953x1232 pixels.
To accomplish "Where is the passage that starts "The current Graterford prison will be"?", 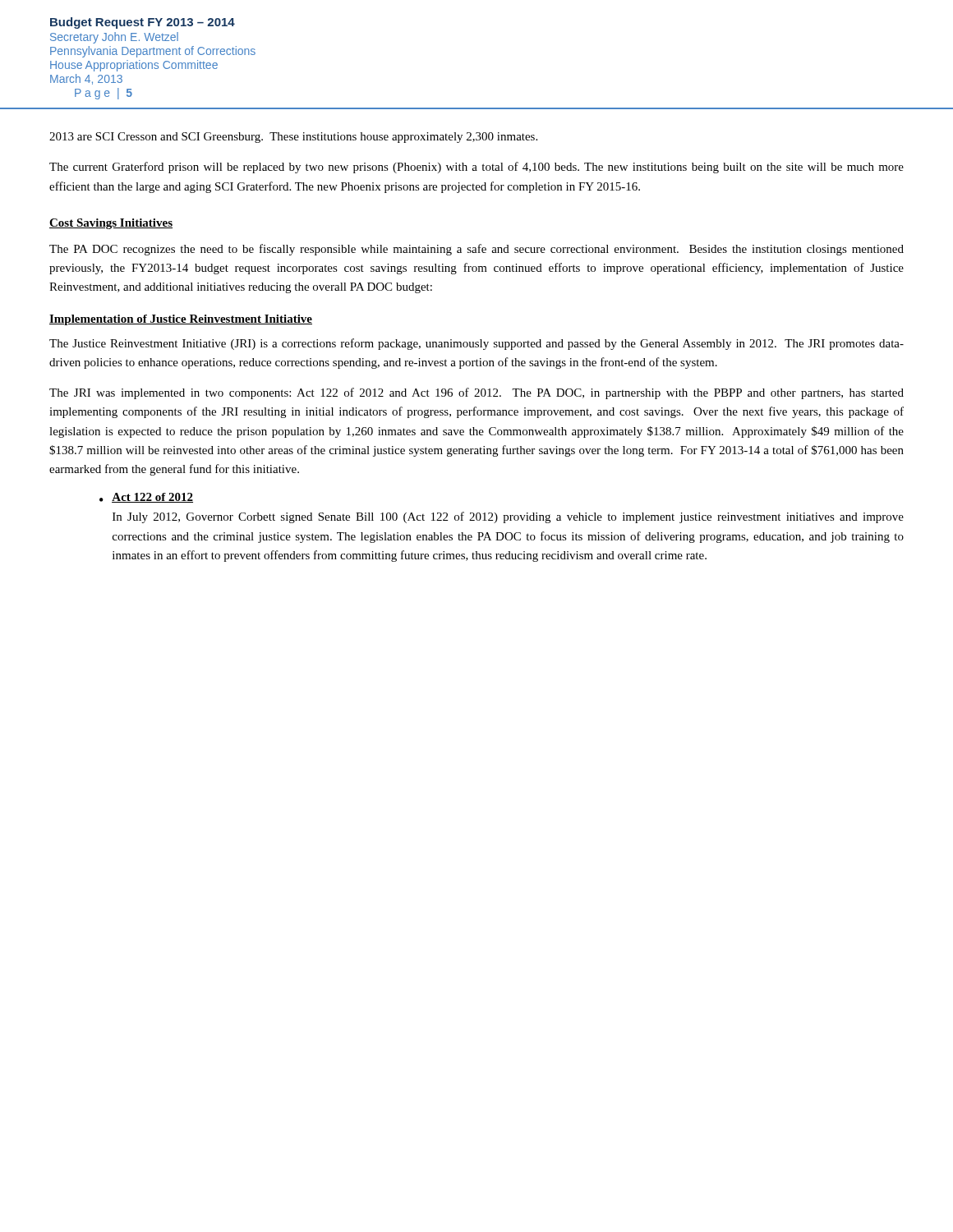I will pos(476,176).
